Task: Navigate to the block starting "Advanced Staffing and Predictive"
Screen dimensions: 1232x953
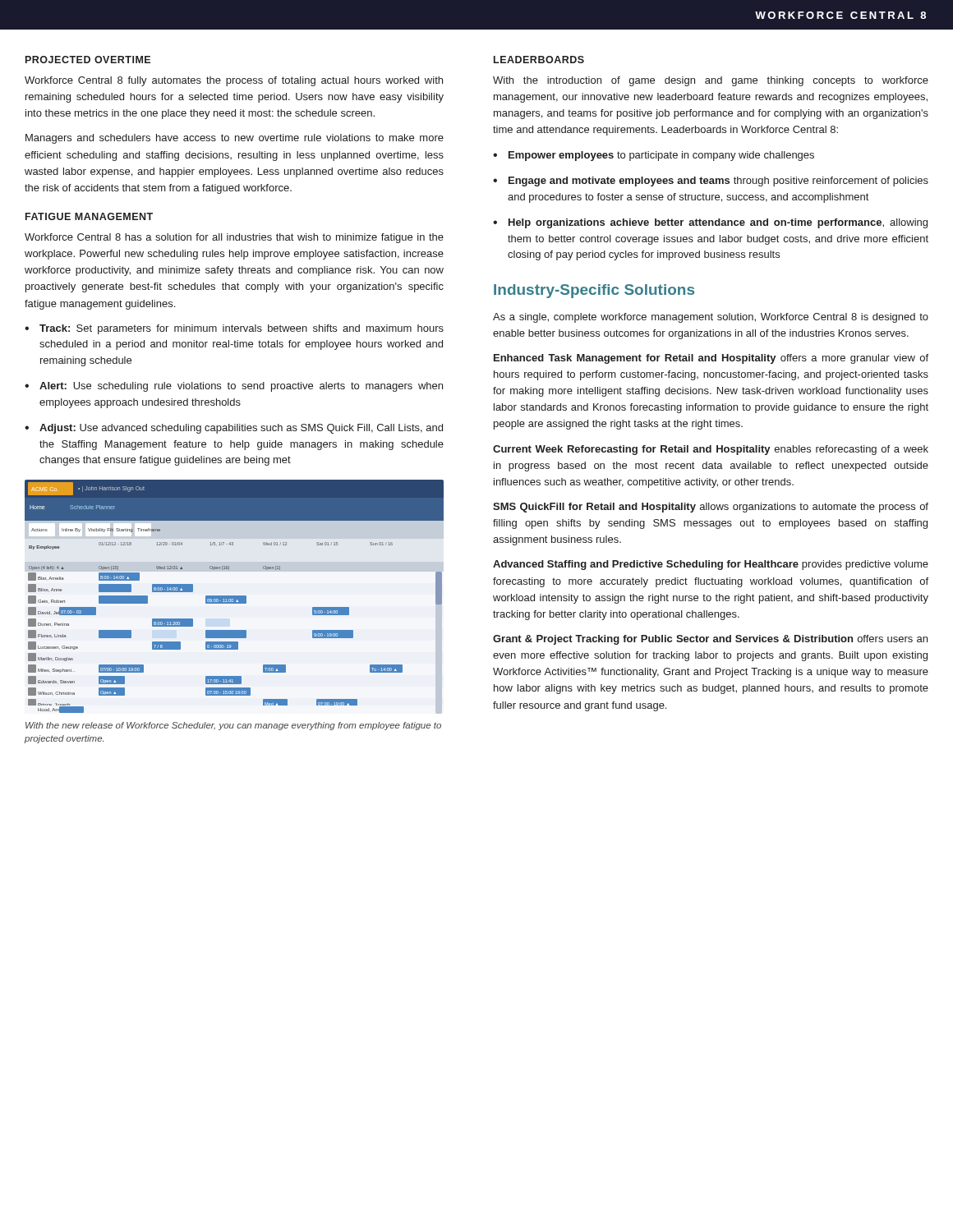Action: pos(711,589)
